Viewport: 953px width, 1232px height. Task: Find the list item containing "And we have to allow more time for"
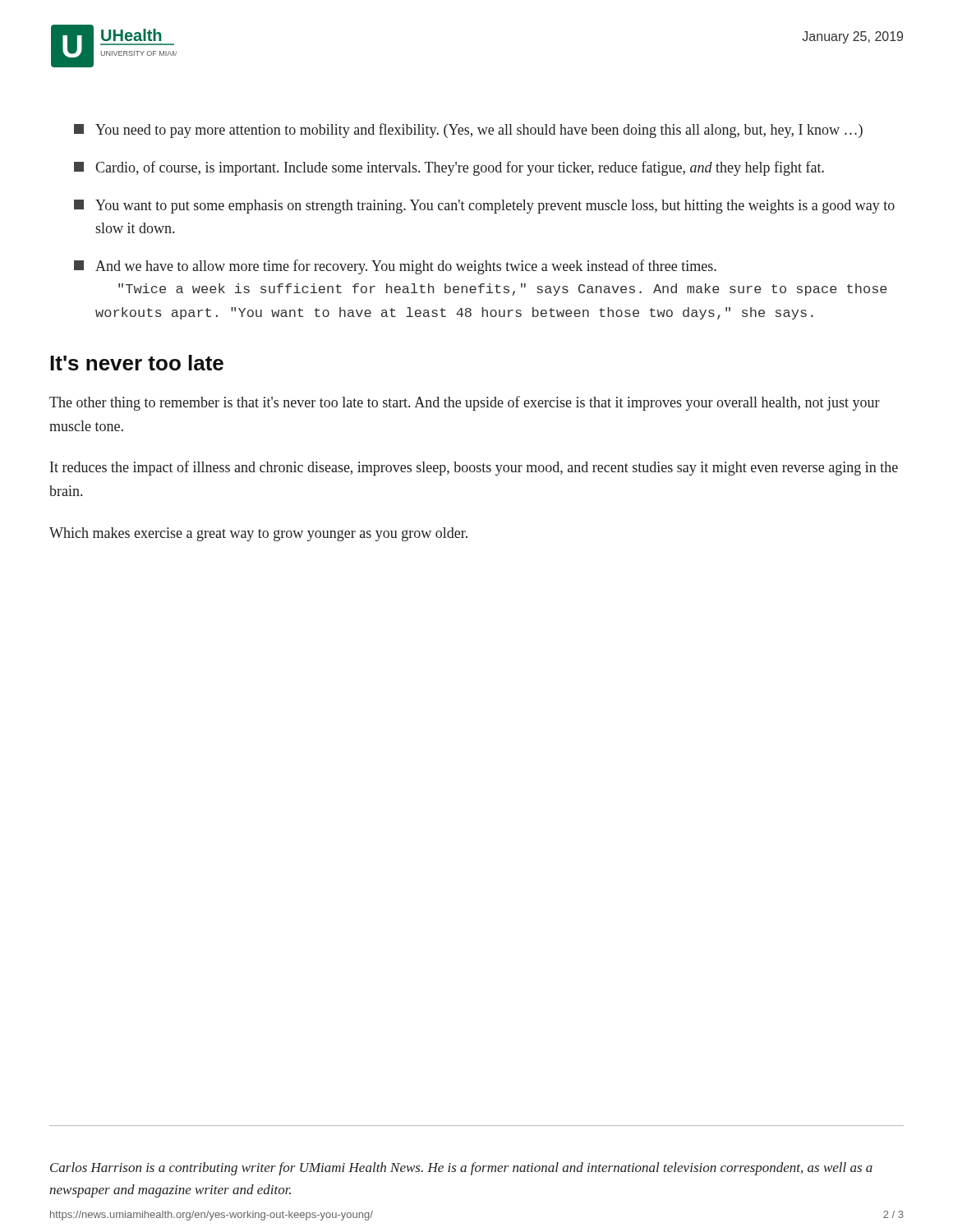pyautogui.click(x=489, y=290)
